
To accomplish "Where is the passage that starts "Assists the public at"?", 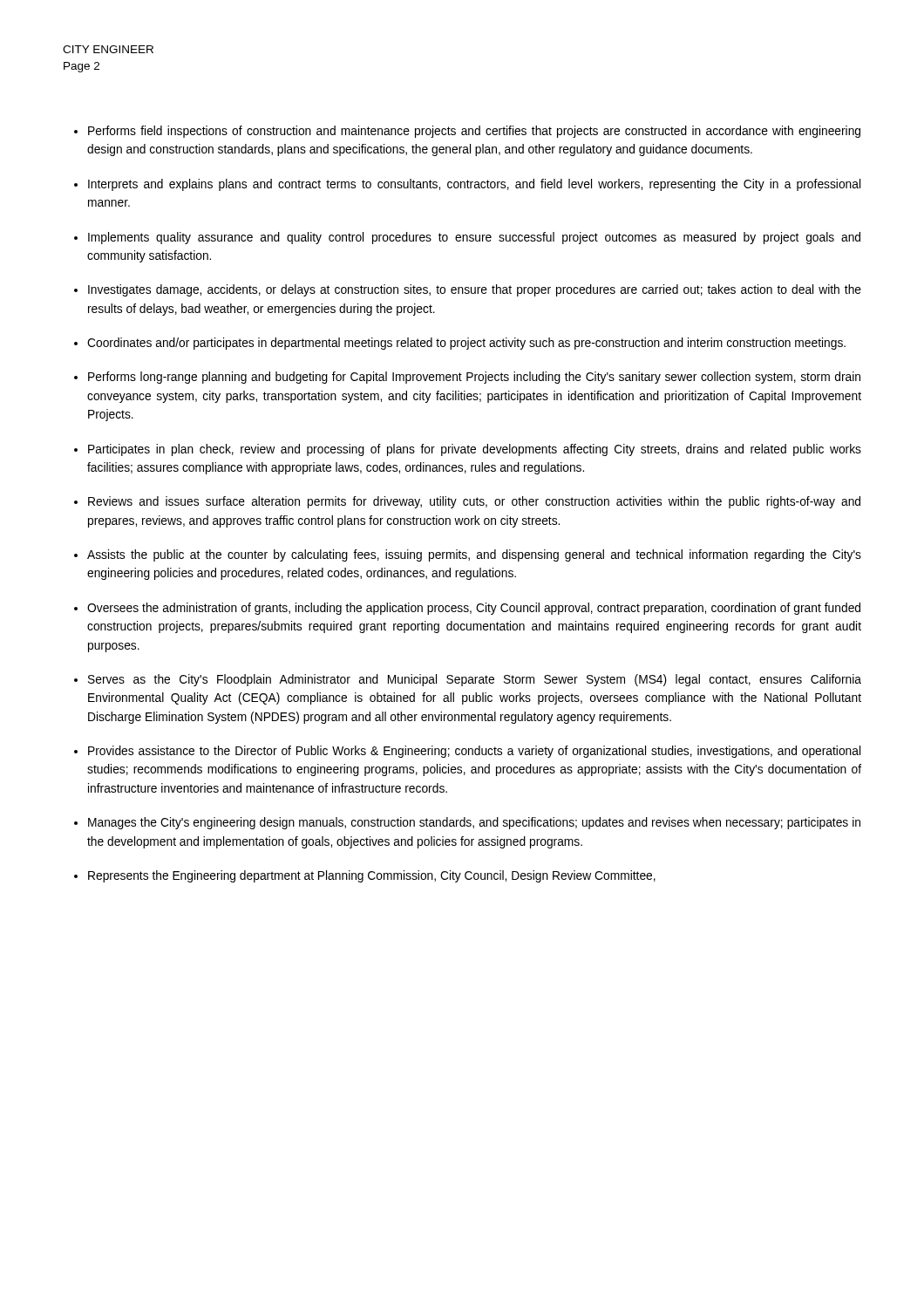I will coord(474,564).
